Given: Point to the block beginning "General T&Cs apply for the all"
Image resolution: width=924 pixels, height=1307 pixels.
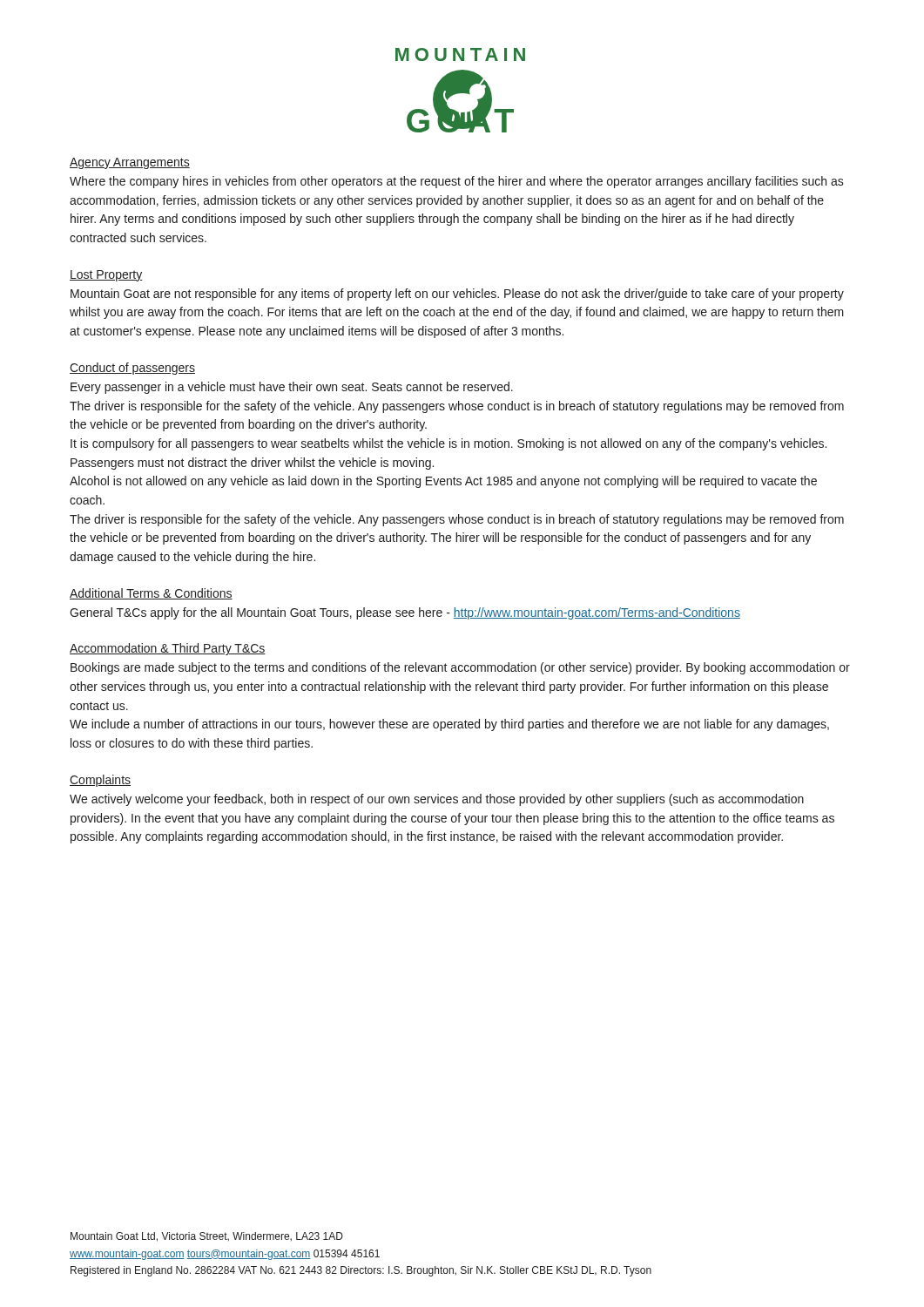Looking at the screenshot, I should 405,612.
